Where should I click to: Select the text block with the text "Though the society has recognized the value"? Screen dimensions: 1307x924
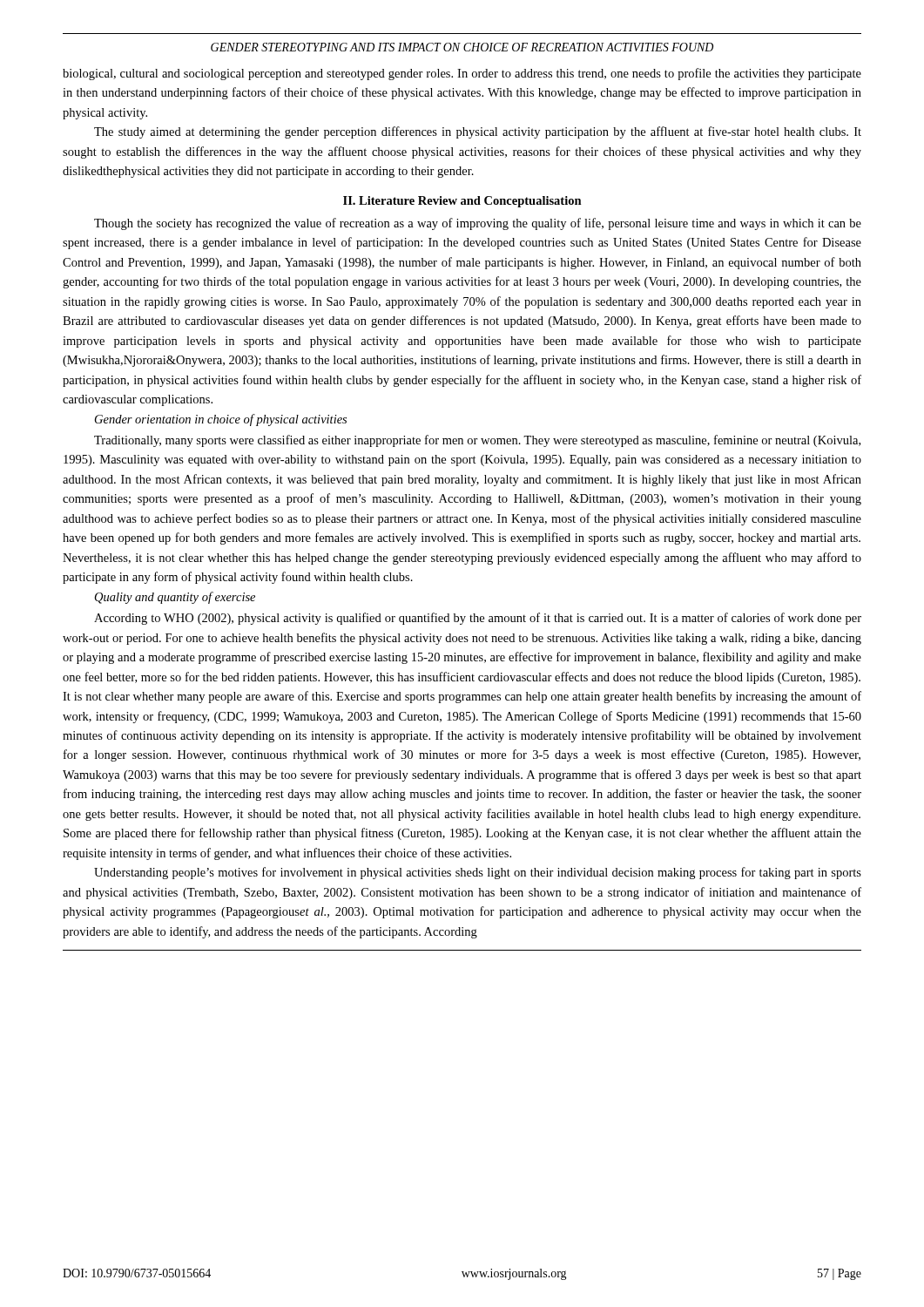coord(462,311)
